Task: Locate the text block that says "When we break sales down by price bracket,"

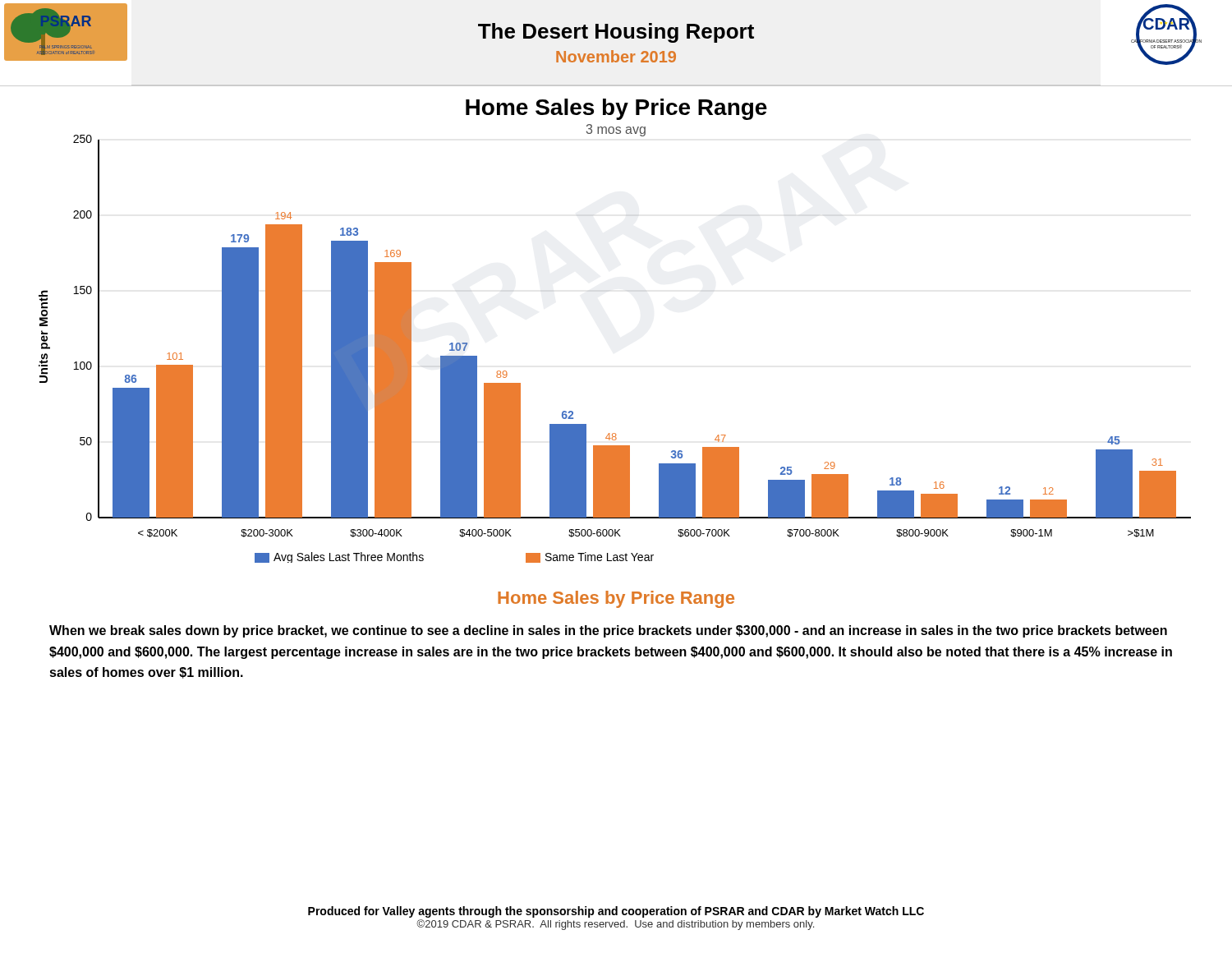Action: (x=611, y=652)
